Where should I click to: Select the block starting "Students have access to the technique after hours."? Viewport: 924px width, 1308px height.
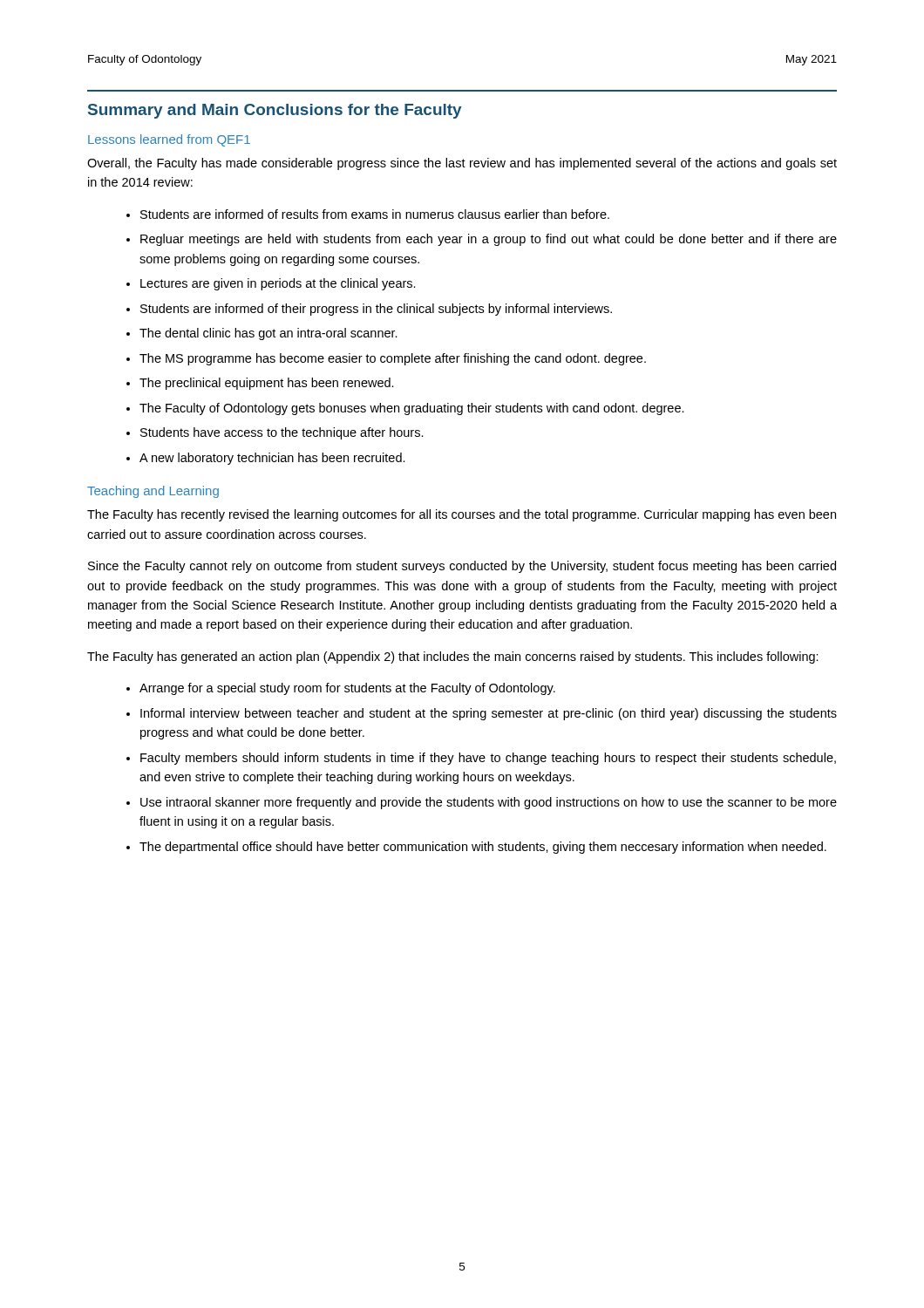(282, 433)
